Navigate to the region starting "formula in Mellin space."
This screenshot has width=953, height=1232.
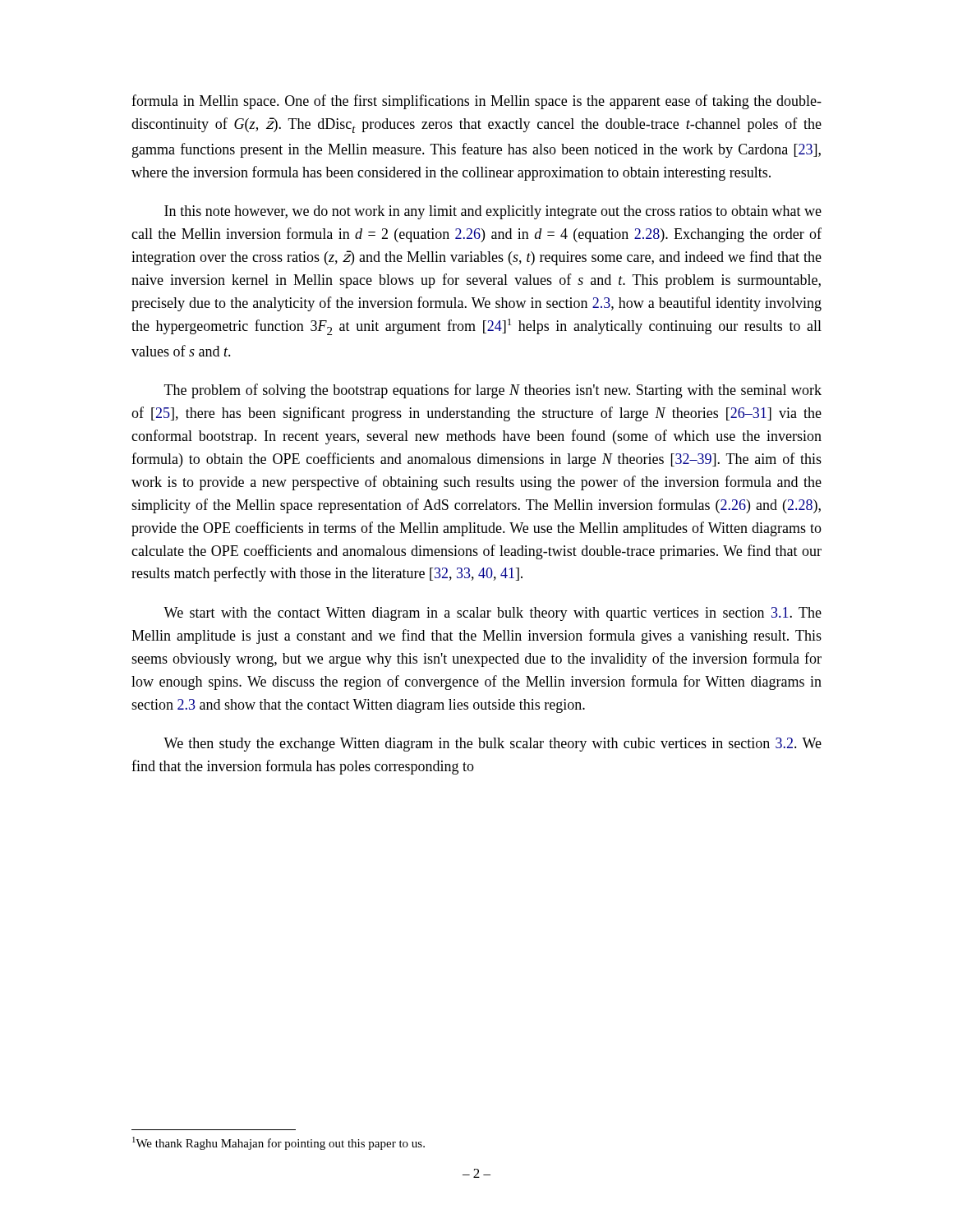[x=476, y=137]
